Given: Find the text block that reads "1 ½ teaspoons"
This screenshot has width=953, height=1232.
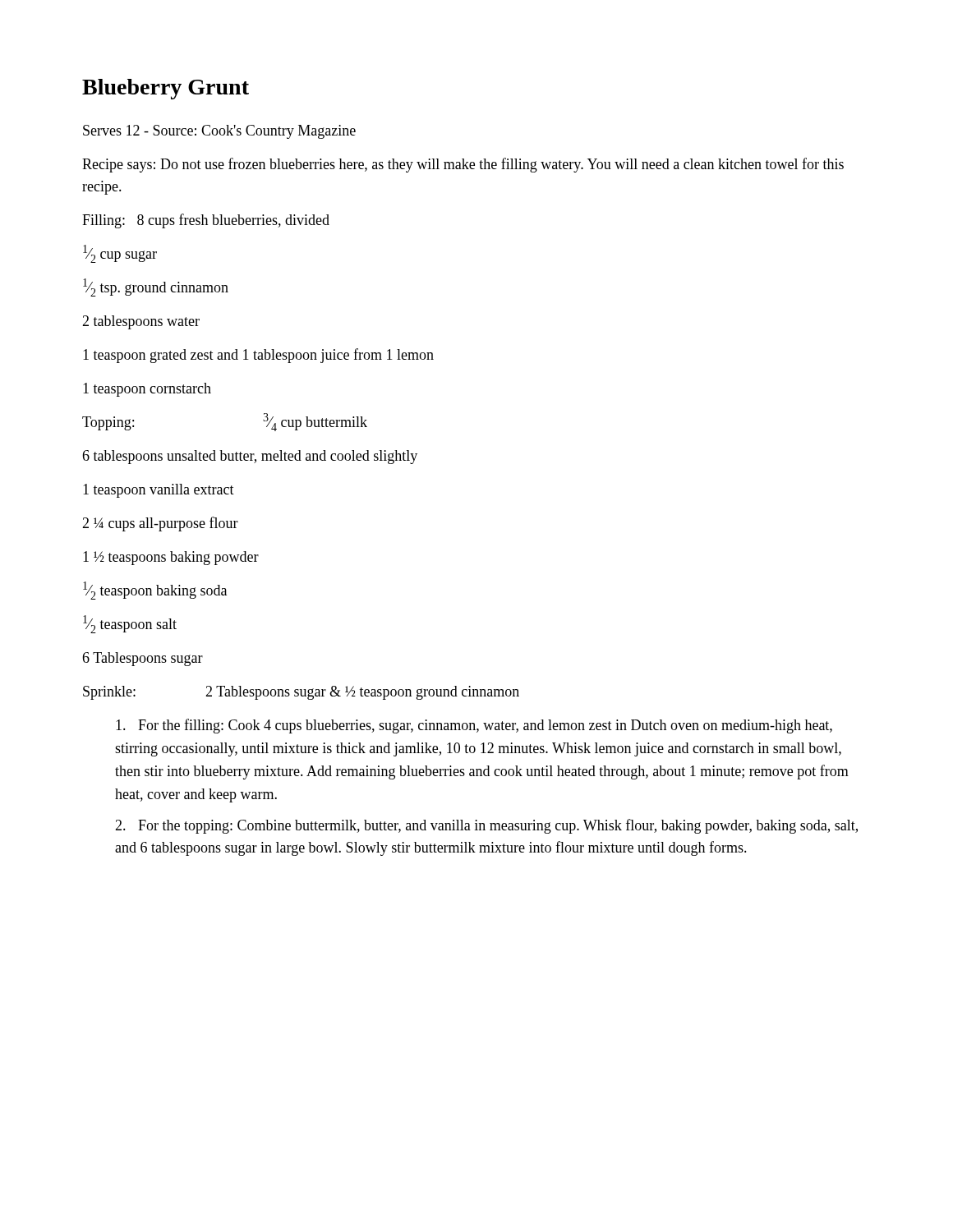Looking at the screenshot, I should (170, 557).
